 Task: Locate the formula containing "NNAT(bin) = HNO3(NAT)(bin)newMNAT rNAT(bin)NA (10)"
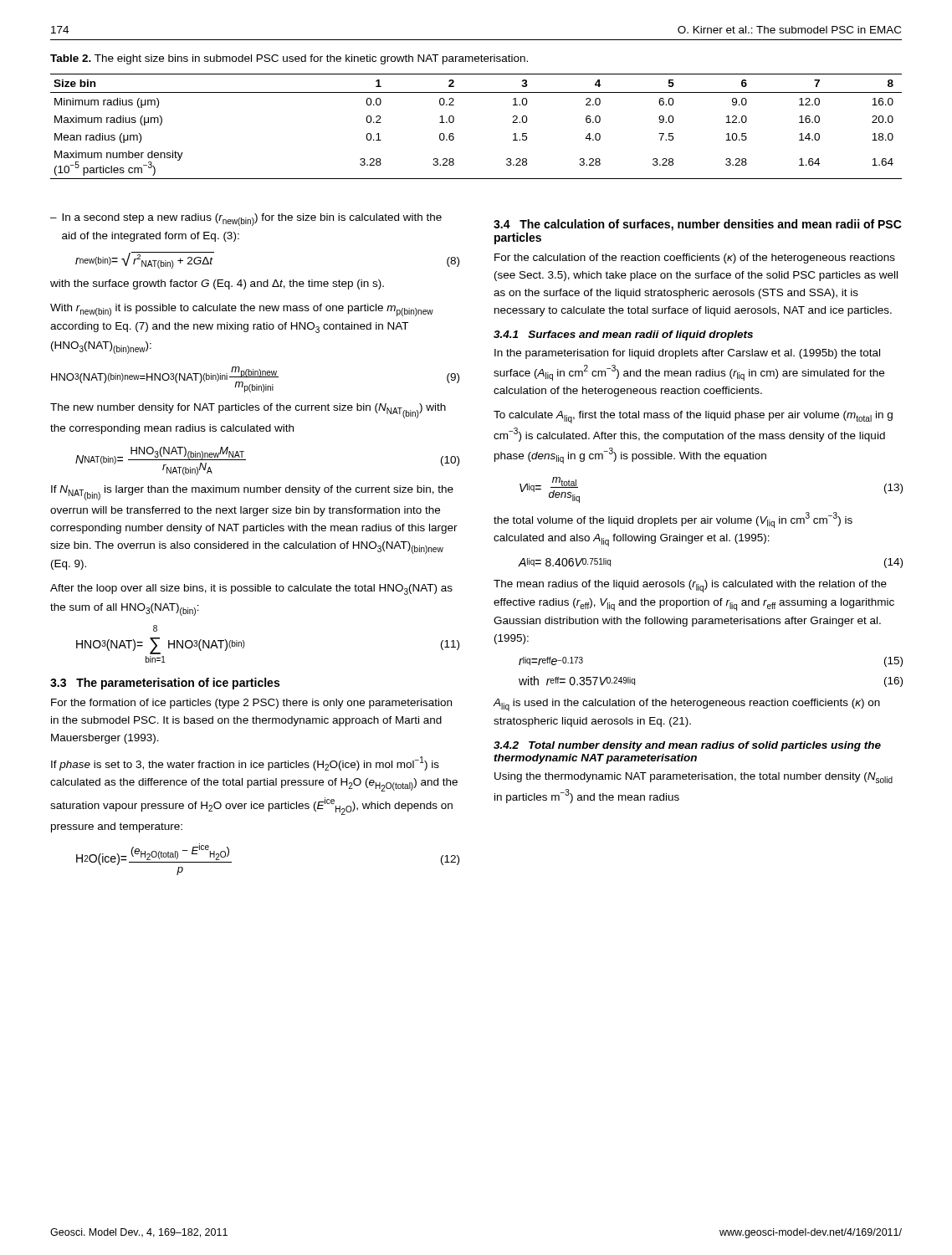tap(187, 460)
